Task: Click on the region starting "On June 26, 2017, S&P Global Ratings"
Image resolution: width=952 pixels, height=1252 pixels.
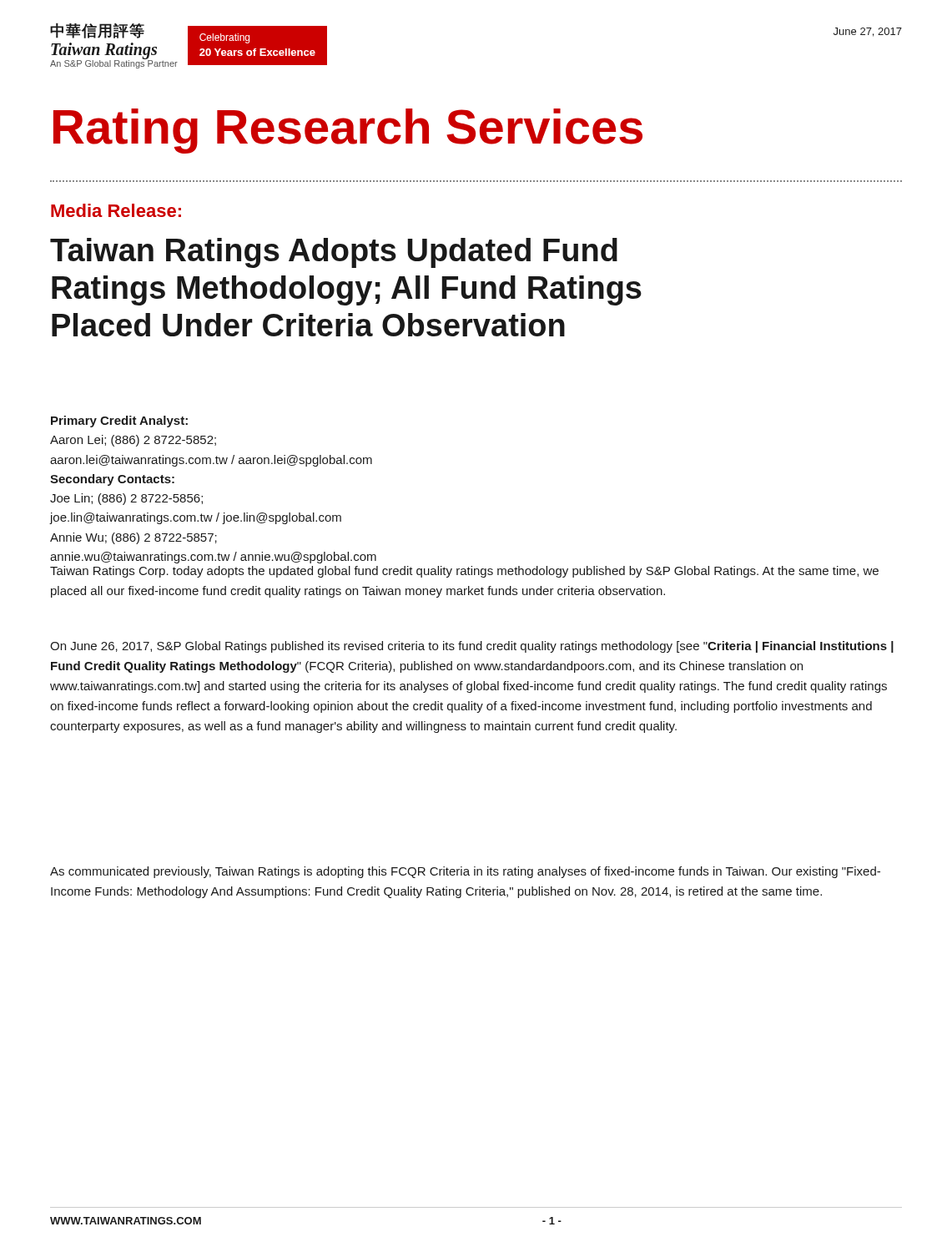Action: click(472, 686)
